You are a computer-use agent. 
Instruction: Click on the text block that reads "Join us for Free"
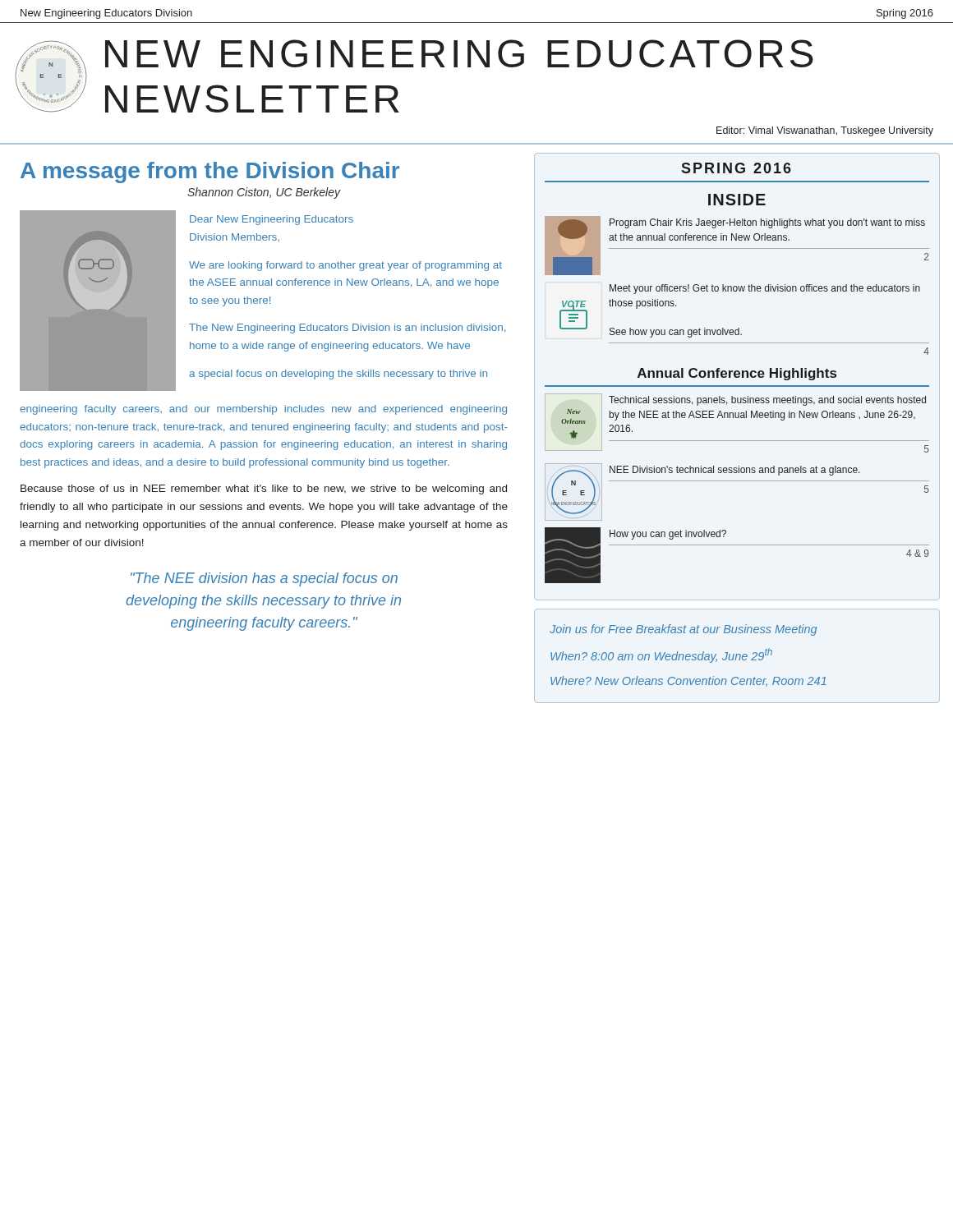(x=737, y=656)
